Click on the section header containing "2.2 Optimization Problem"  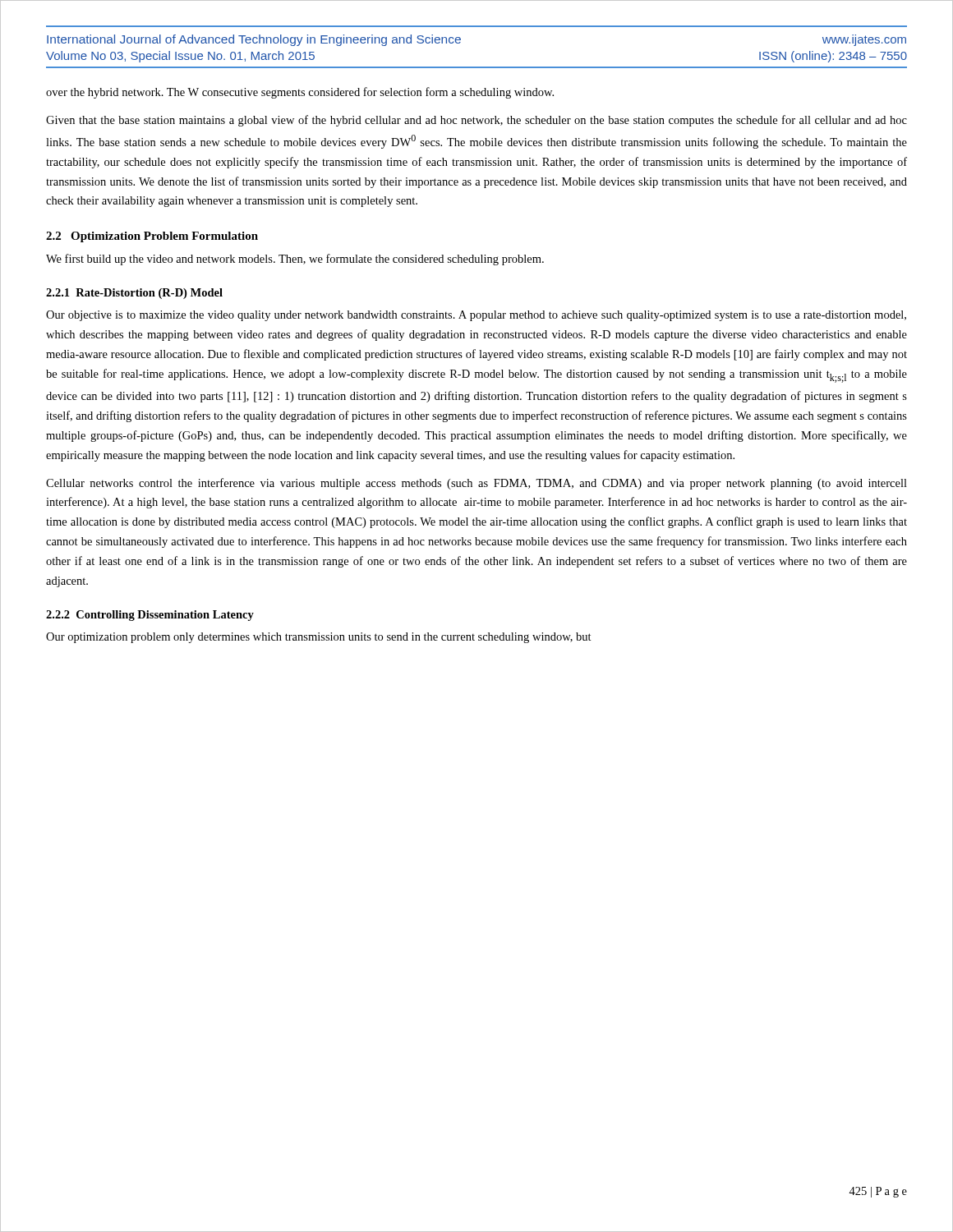pyautogui.click(x=152, y=236)
